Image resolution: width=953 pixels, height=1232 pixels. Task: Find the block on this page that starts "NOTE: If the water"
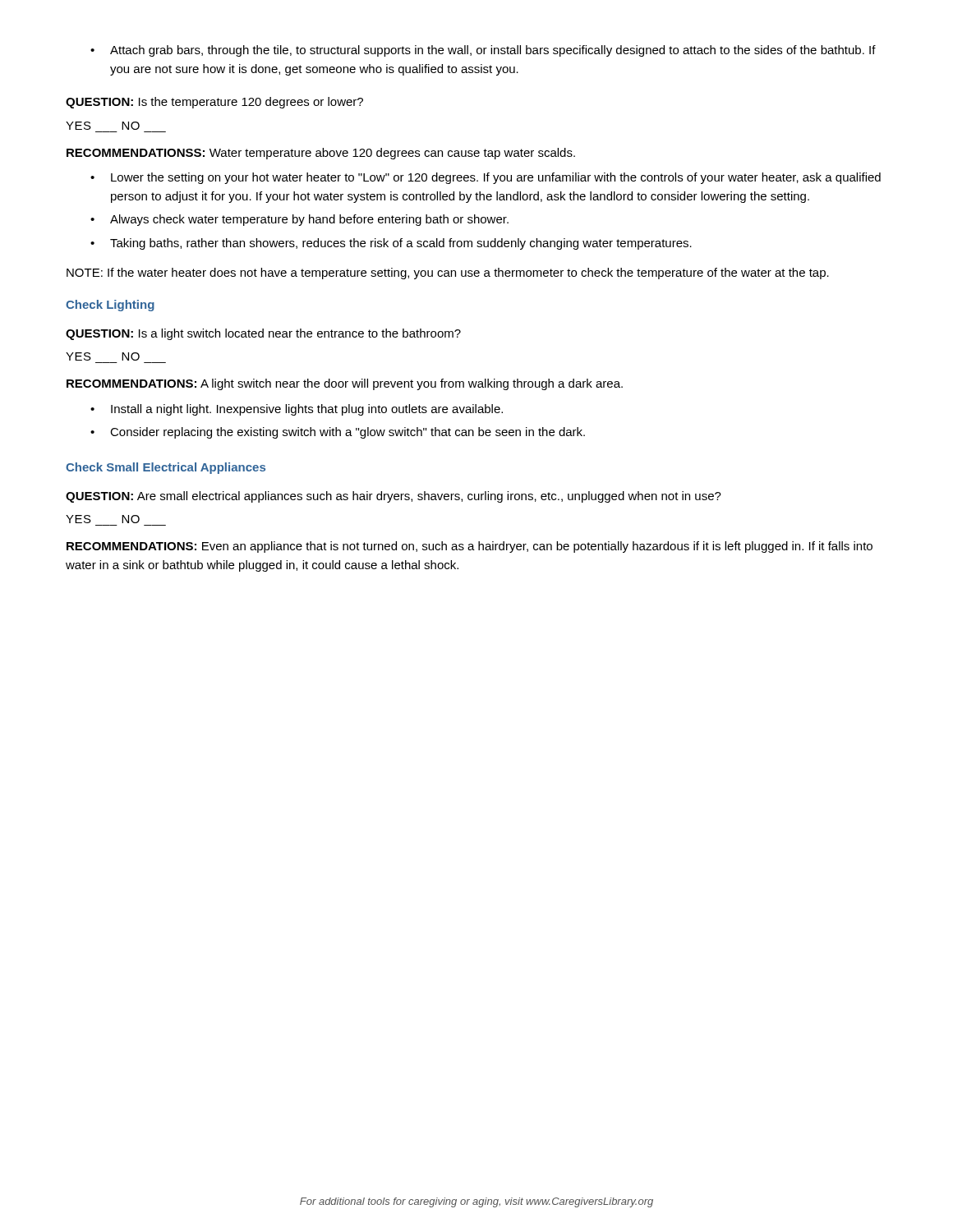click(448, 272)
